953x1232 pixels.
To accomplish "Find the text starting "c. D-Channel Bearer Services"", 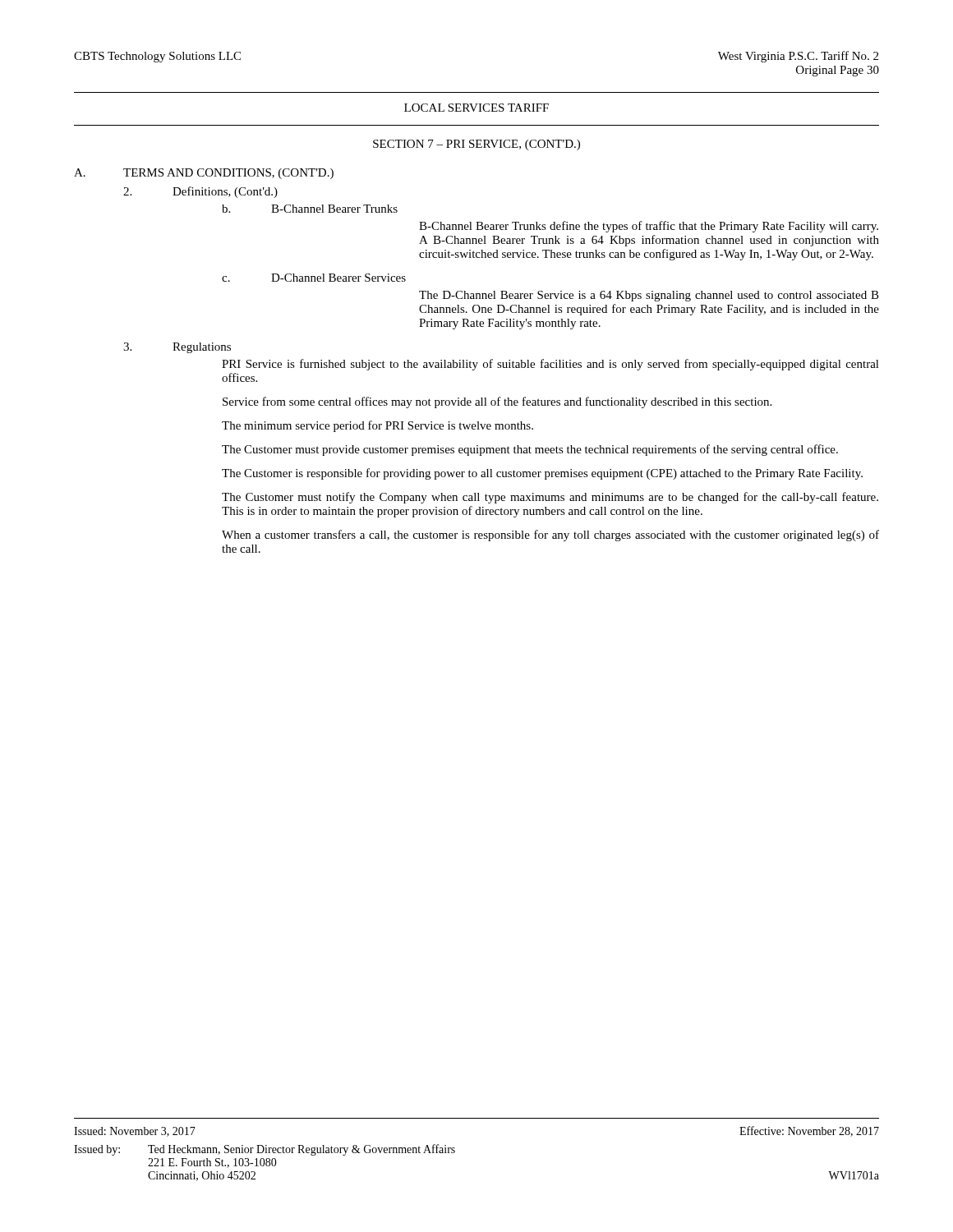I will [x=314, y=278].
